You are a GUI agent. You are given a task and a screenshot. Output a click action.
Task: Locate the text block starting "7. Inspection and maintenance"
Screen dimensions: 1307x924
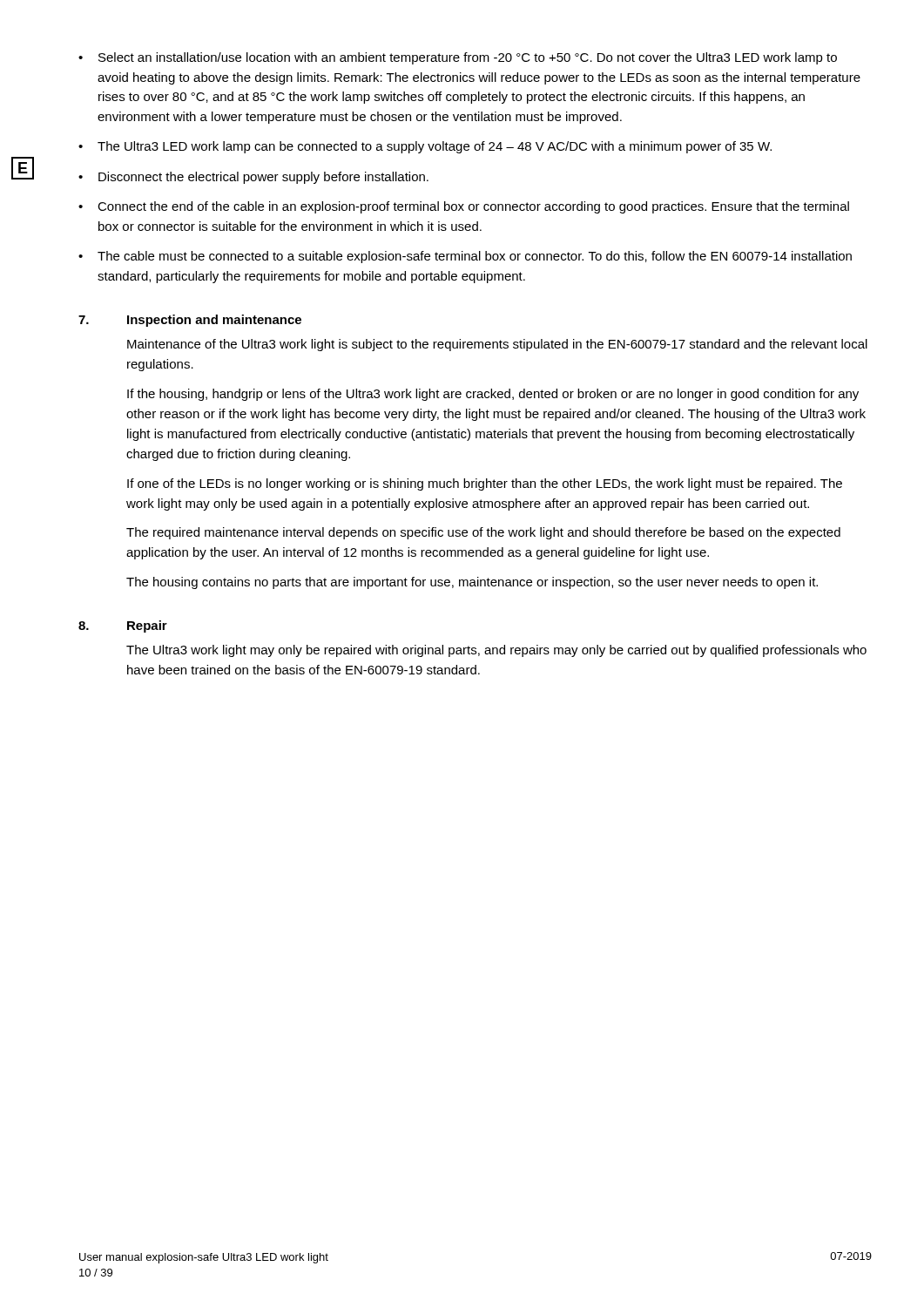point(190,319)
